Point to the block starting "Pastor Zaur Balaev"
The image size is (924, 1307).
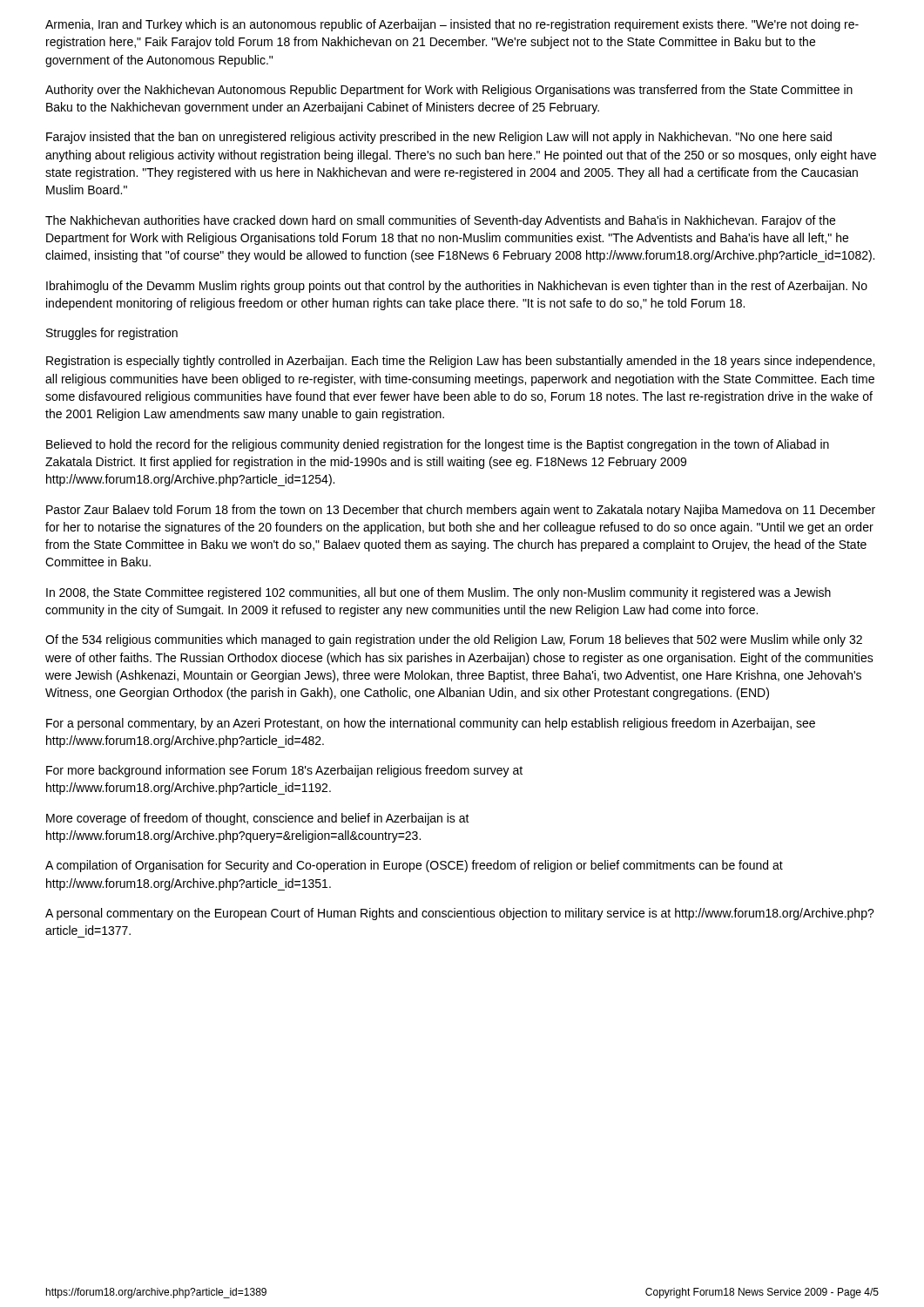point(460,536)
